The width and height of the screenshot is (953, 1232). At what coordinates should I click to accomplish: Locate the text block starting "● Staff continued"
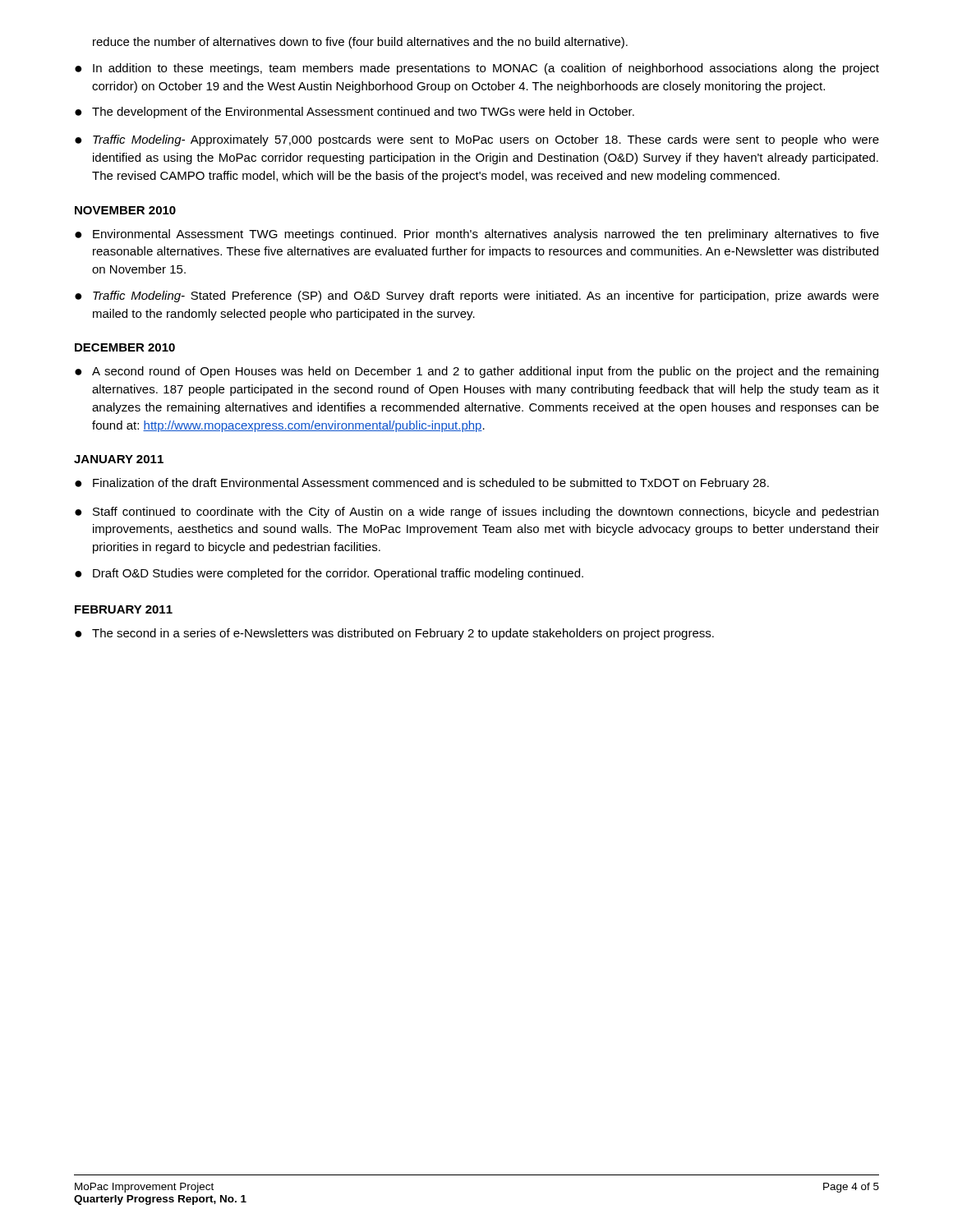(x=476, y=529)
